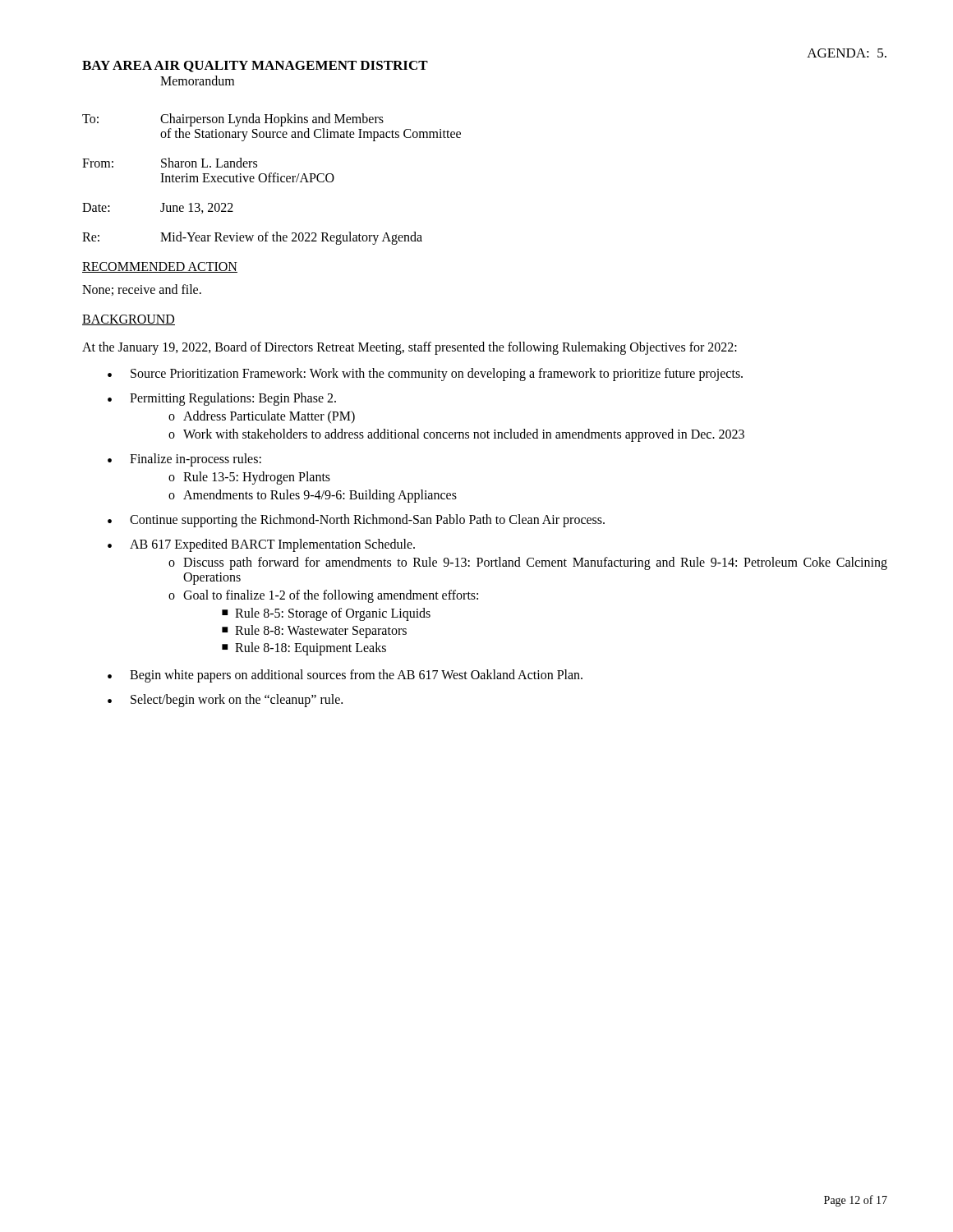Find the list item that reads "• Begin white papers on additional sources from"
The image size is (953, 1232).
point(497,677)
